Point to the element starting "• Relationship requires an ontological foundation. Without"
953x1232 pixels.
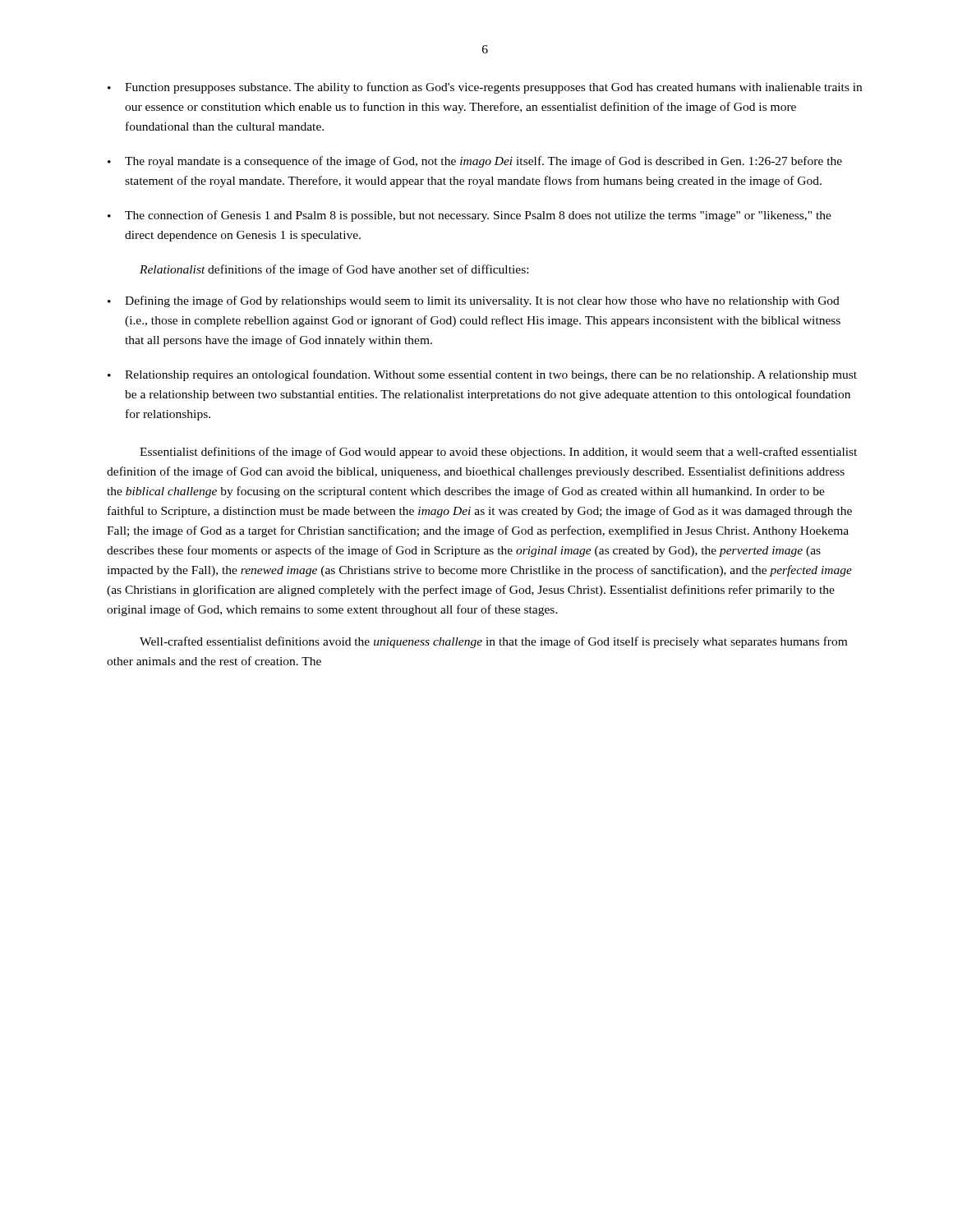pos(485,394)
